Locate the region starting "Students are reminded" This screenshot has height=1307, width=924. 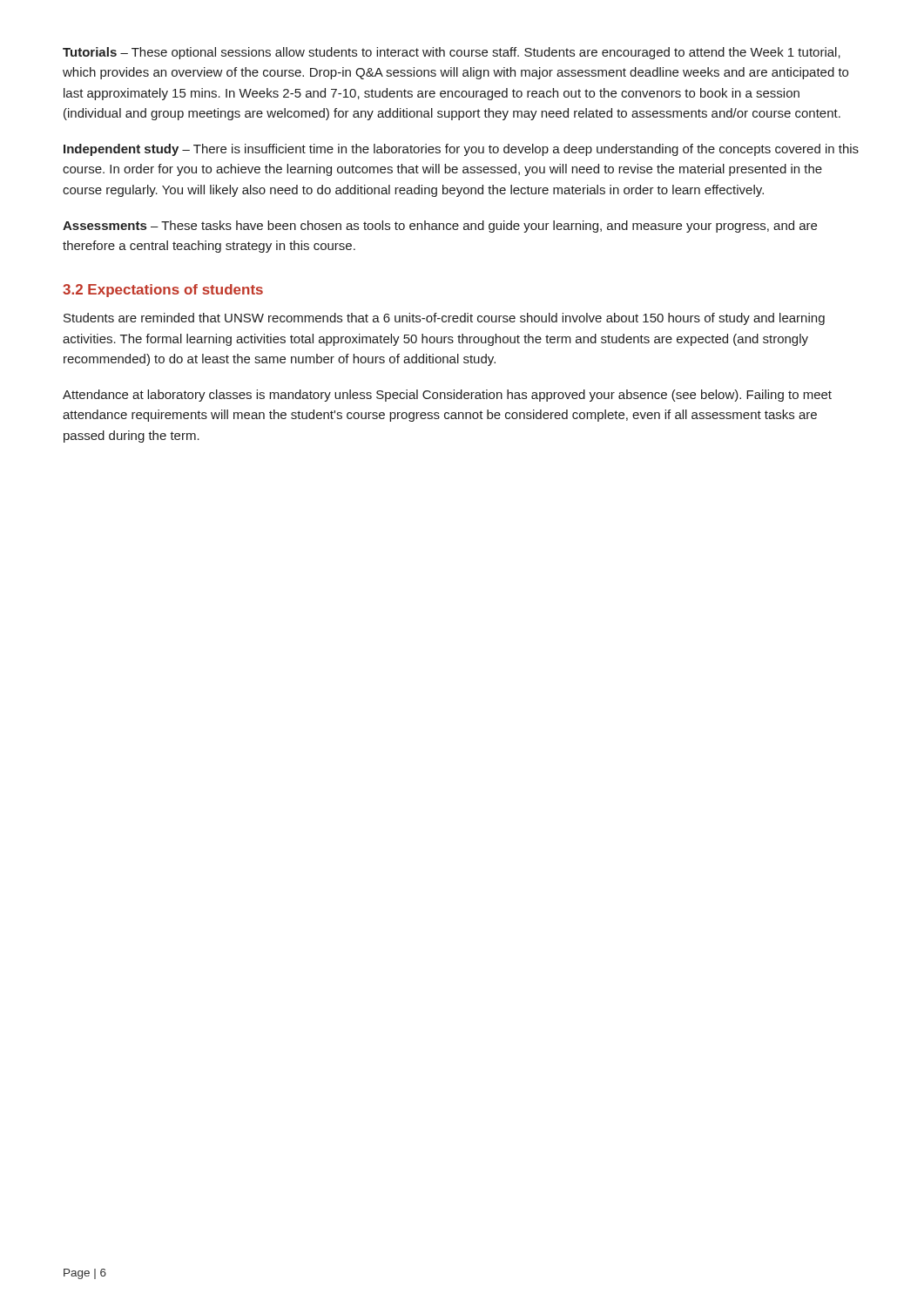[x=444, y=338]
